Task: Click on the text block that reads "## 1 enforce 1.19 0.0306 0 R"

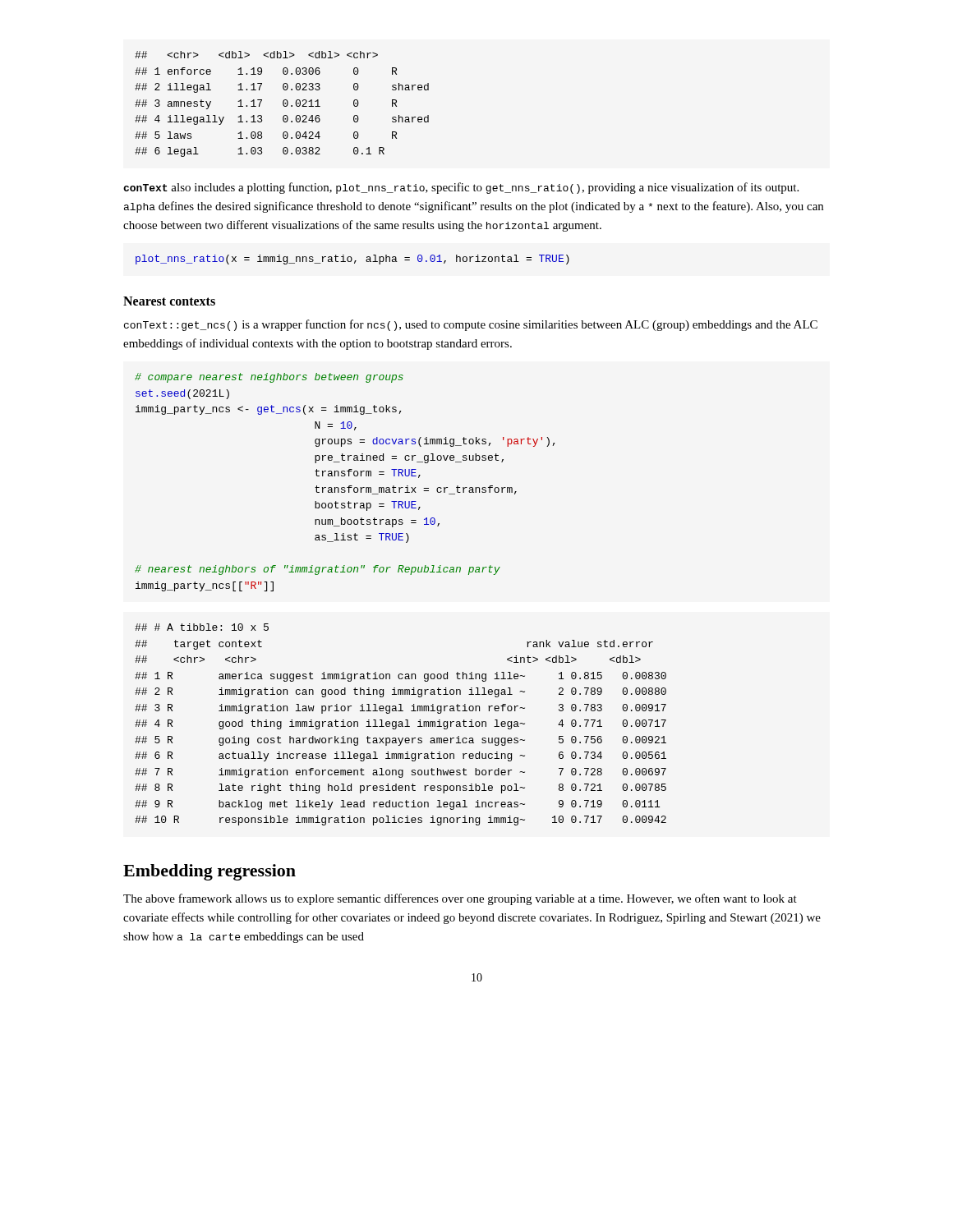Action: (282, 104)
